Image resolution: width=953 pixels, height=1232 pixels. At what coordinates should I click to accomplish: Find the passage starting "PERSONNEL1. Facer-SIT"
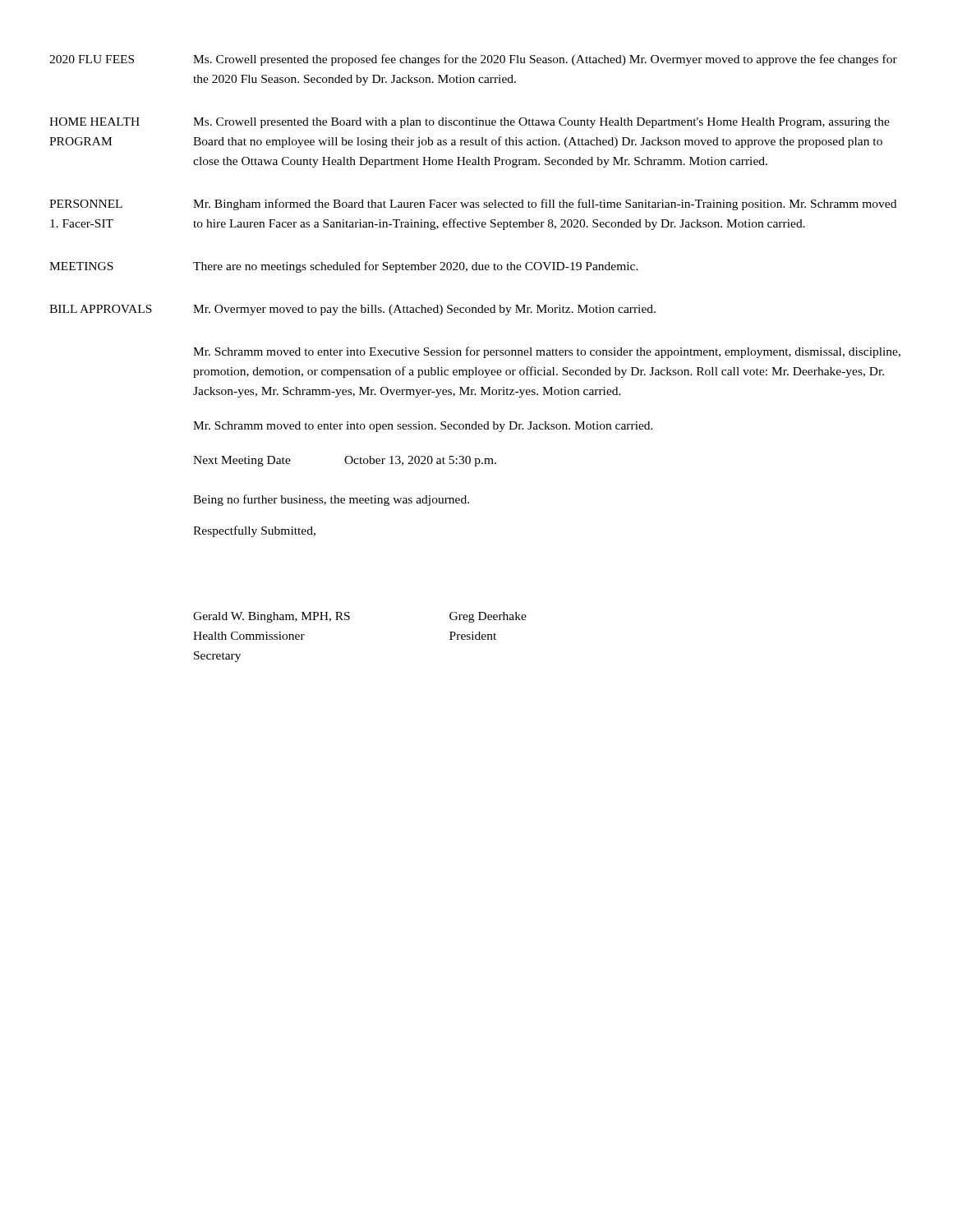86,213
